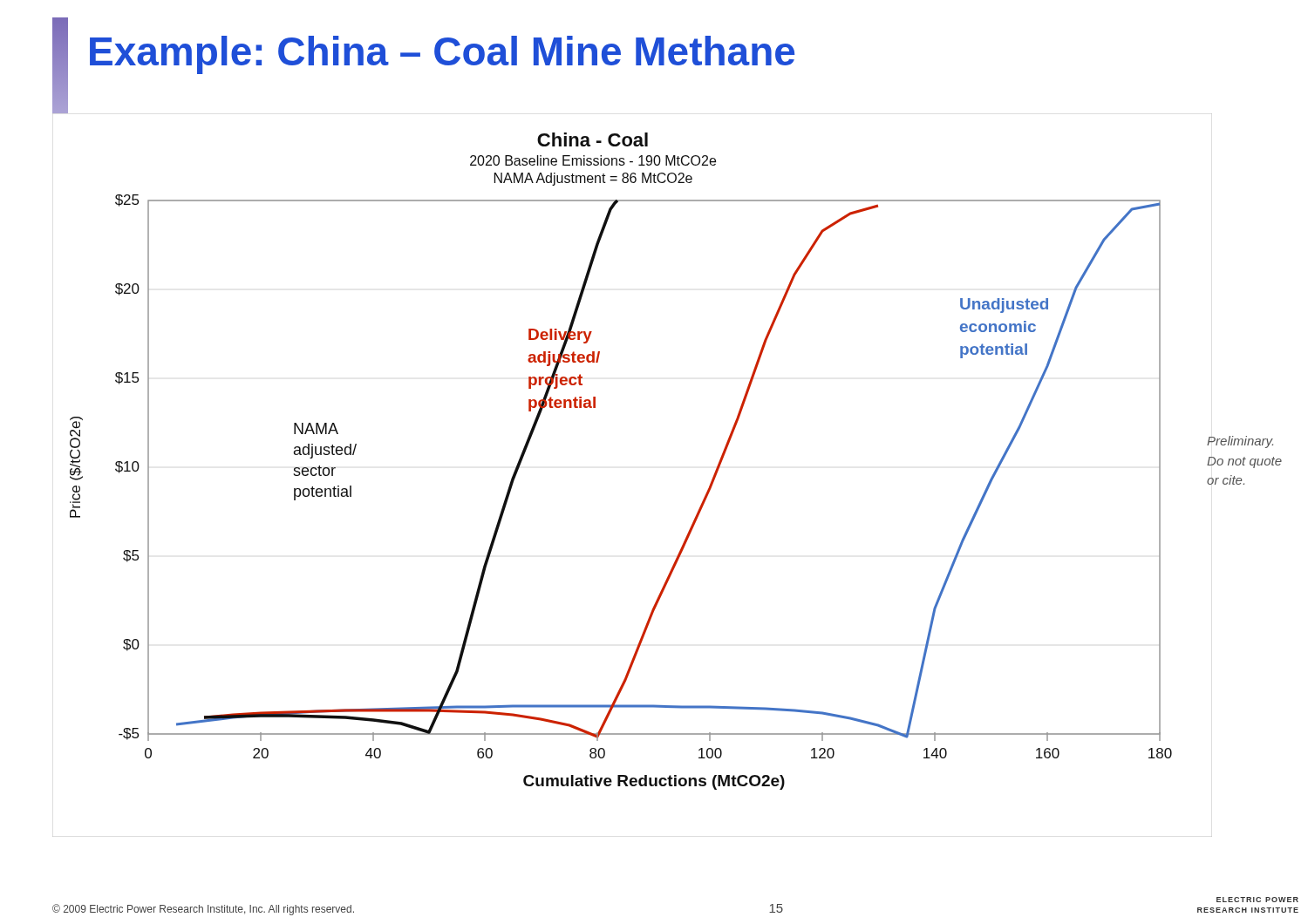Click where it says "Preliminary.Do not quoteor cite."
This screenshot has width=1308, height=924.
[1244, 460]
